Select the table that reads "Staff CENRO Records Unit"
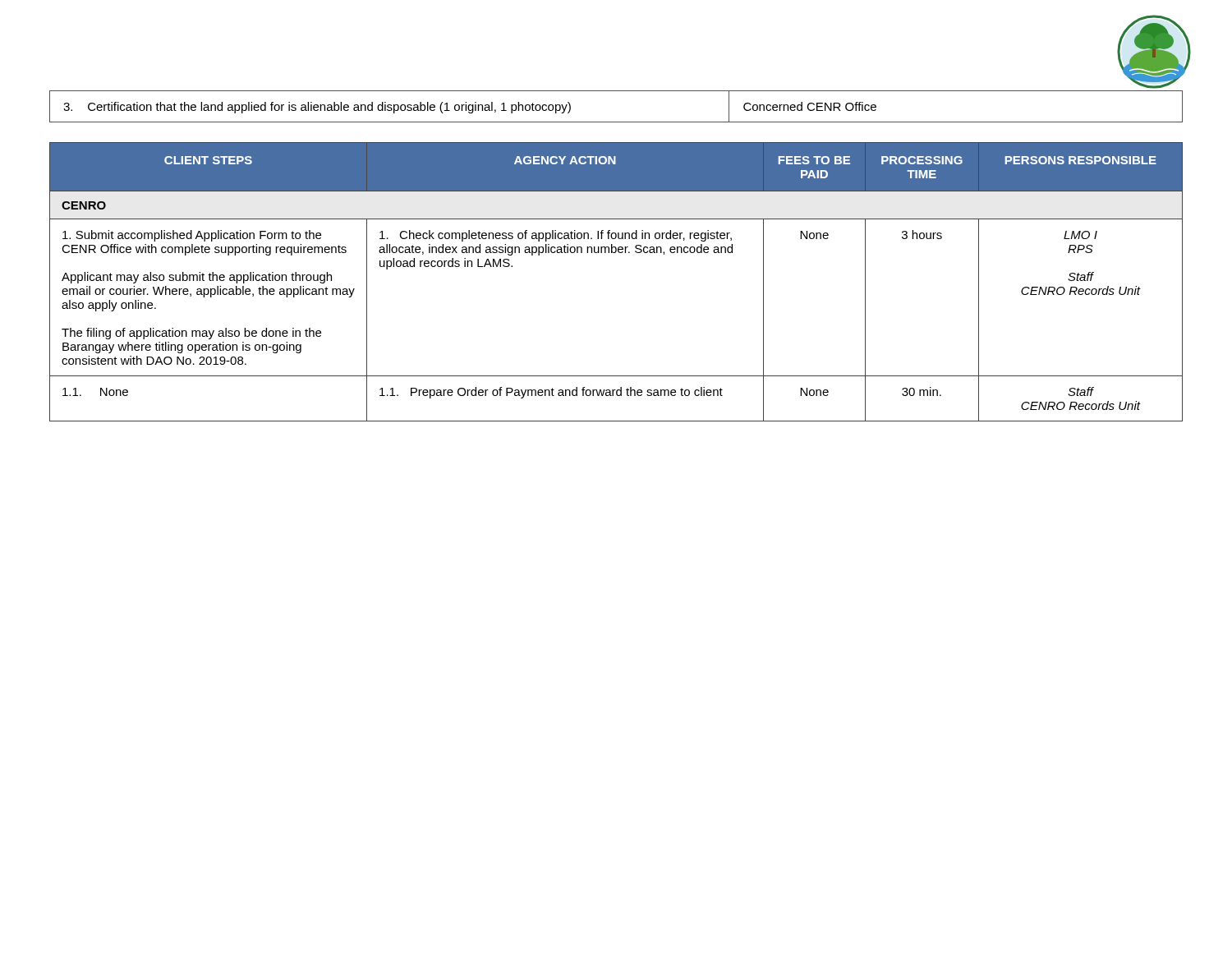This screenshot has height=953, width=1232. [x=616, y=282]
